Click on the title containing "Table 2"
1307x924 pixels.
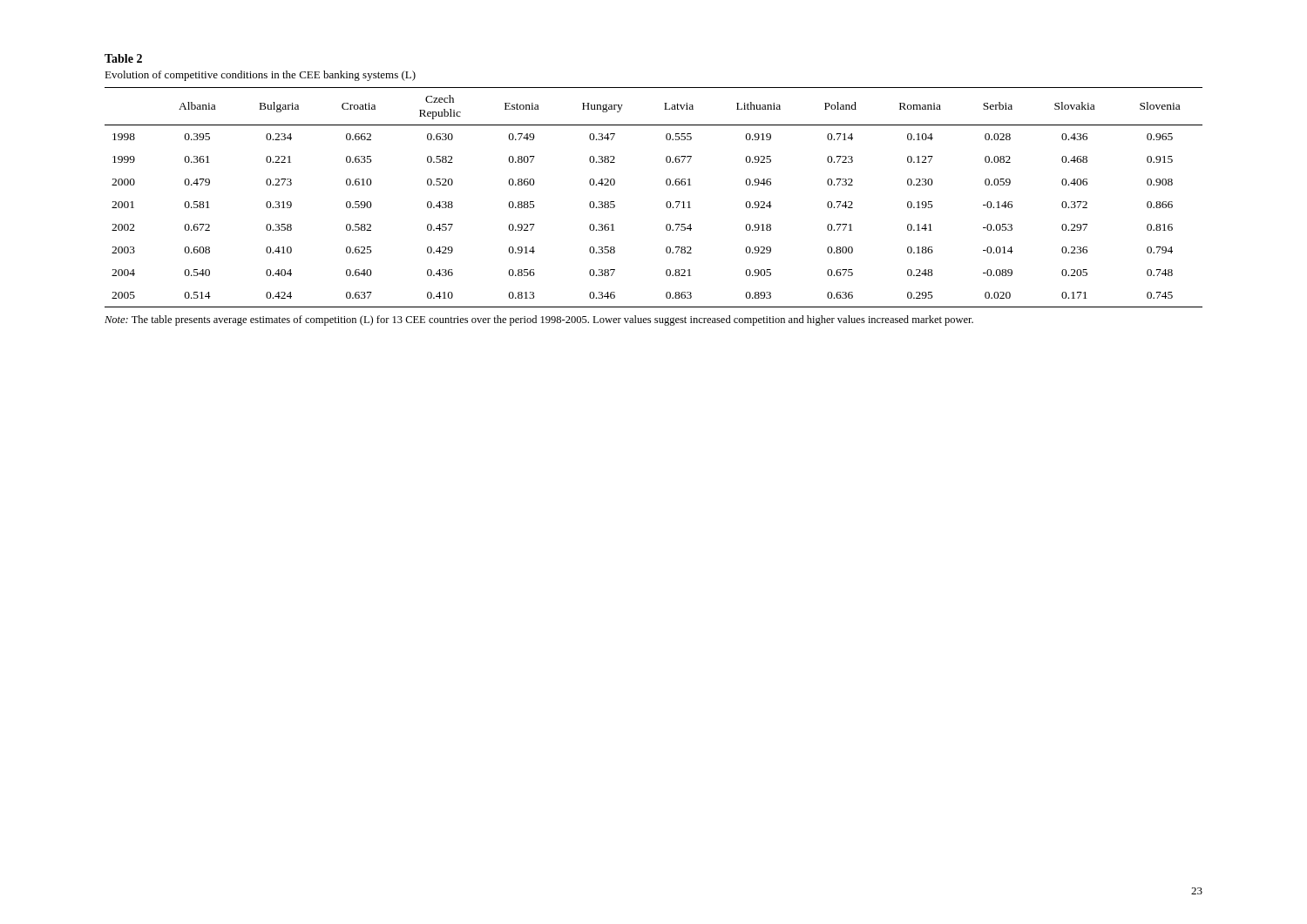tap(124, 59)
